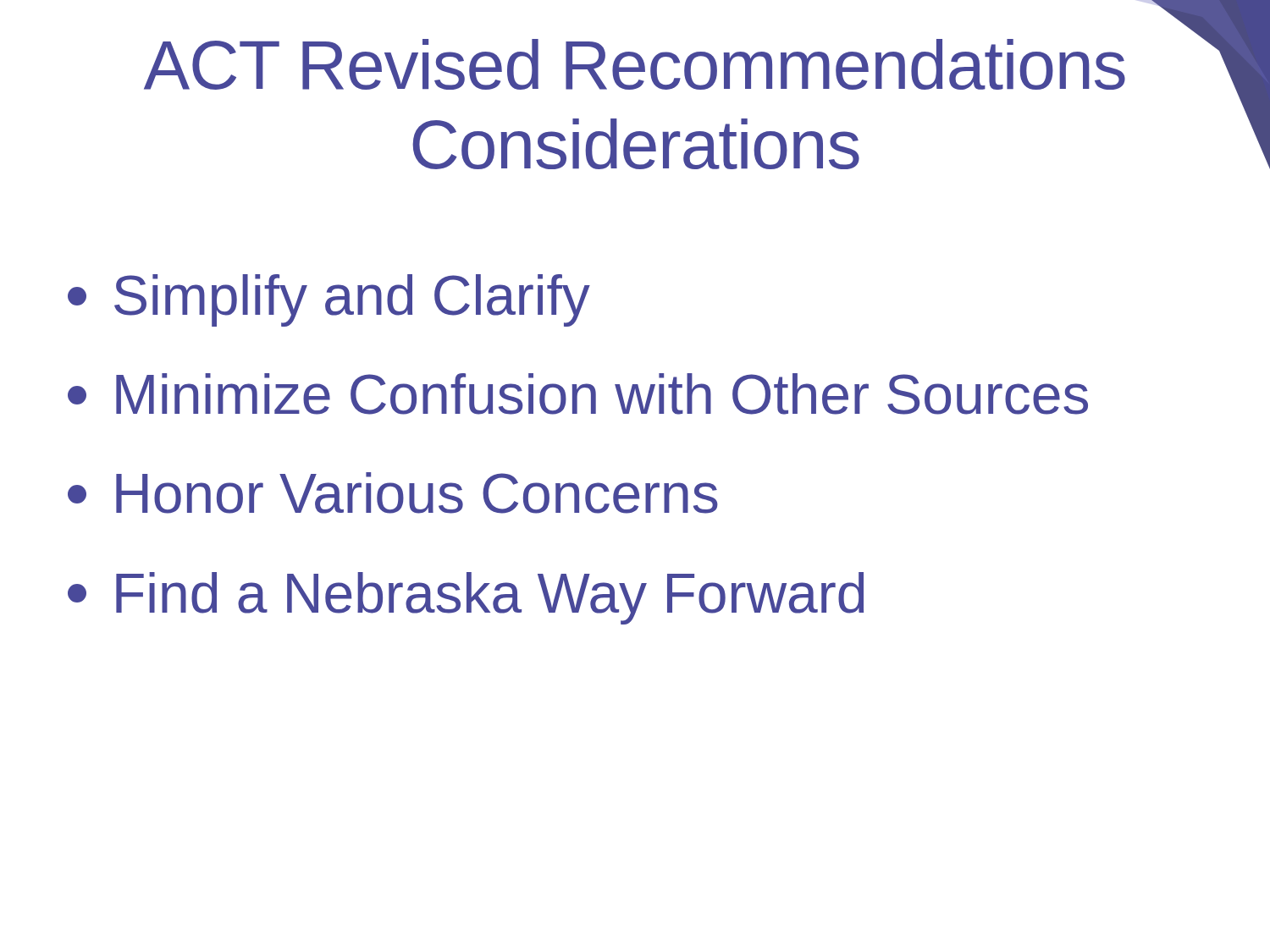Find "ACT Revised RecommendationsConsiderations" on this page

tap(635, 105)
